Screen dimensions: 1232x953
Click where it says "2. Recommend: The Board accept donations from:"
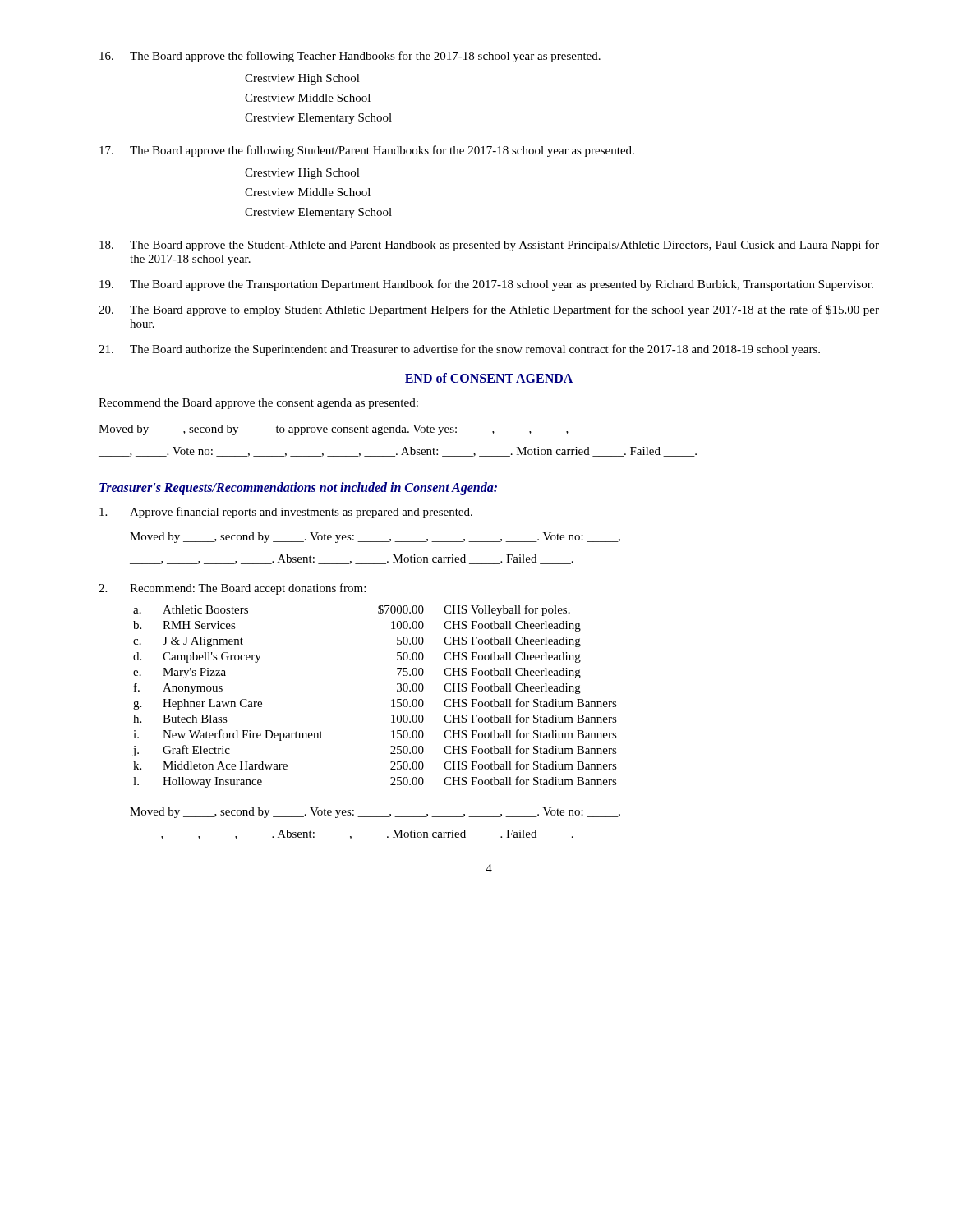[232, 589]
